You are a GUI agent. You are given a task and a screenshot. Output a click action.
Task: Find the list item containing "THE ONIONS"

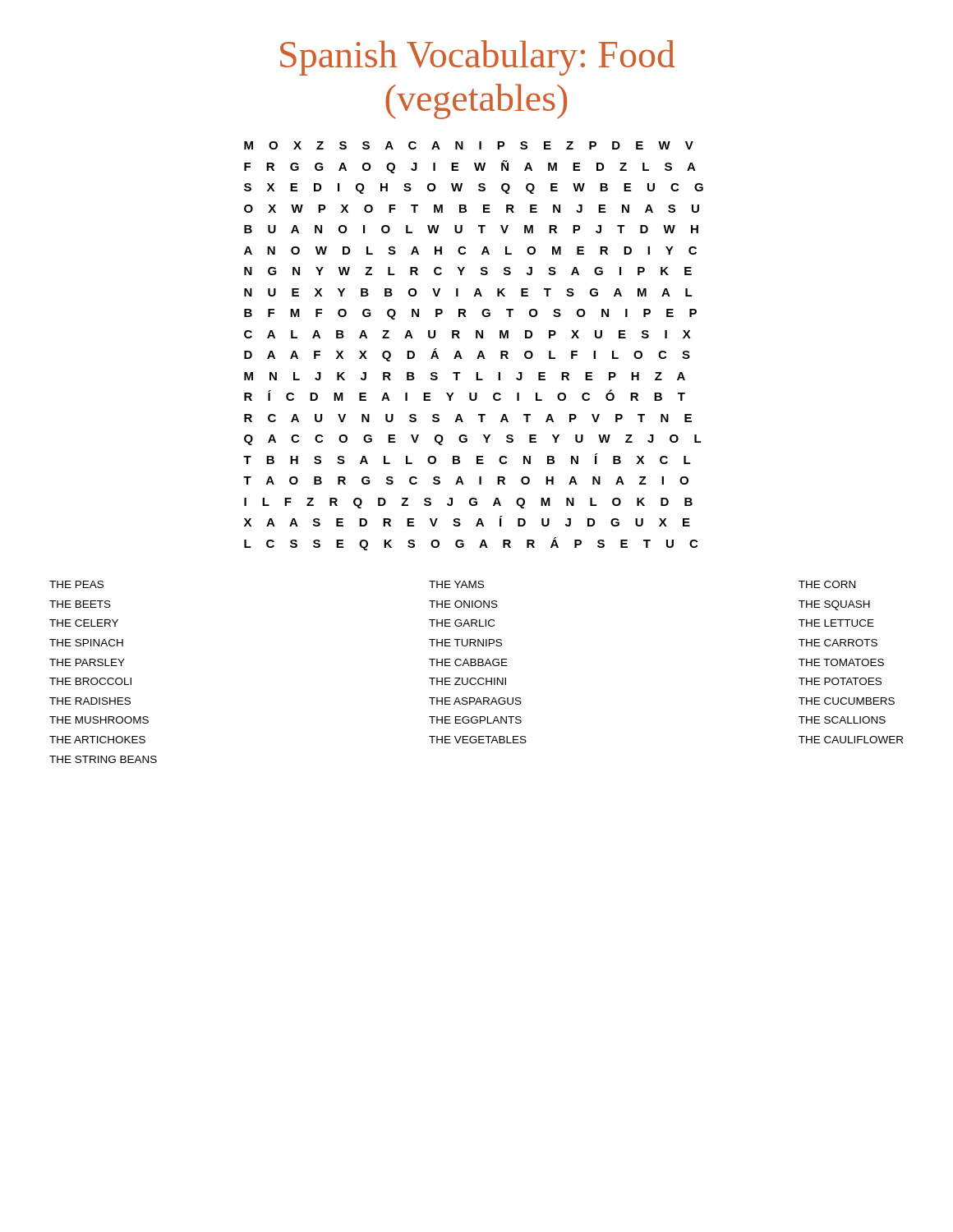463,604
